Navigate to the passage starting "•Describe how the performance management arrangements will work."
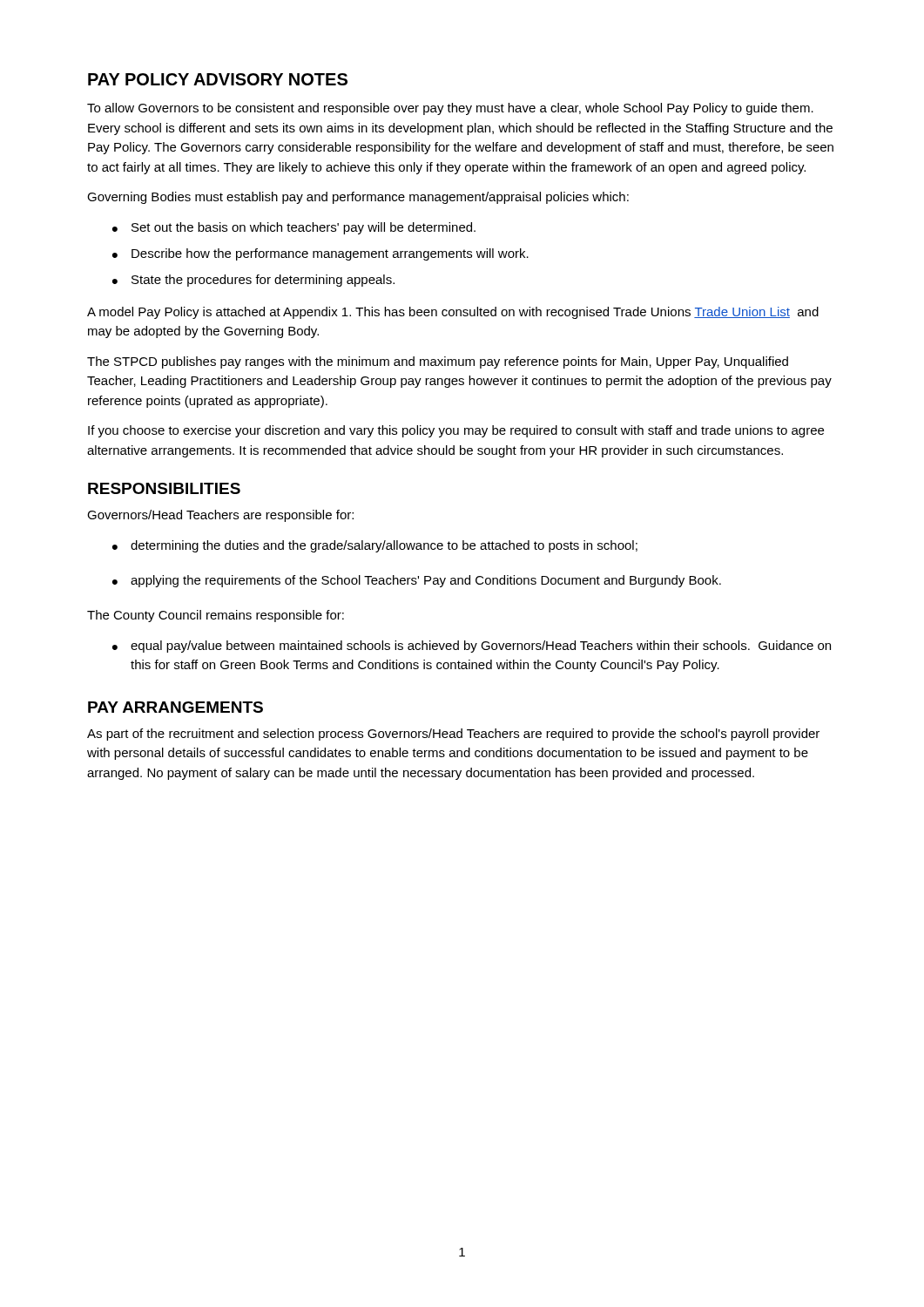 point(474,255)
